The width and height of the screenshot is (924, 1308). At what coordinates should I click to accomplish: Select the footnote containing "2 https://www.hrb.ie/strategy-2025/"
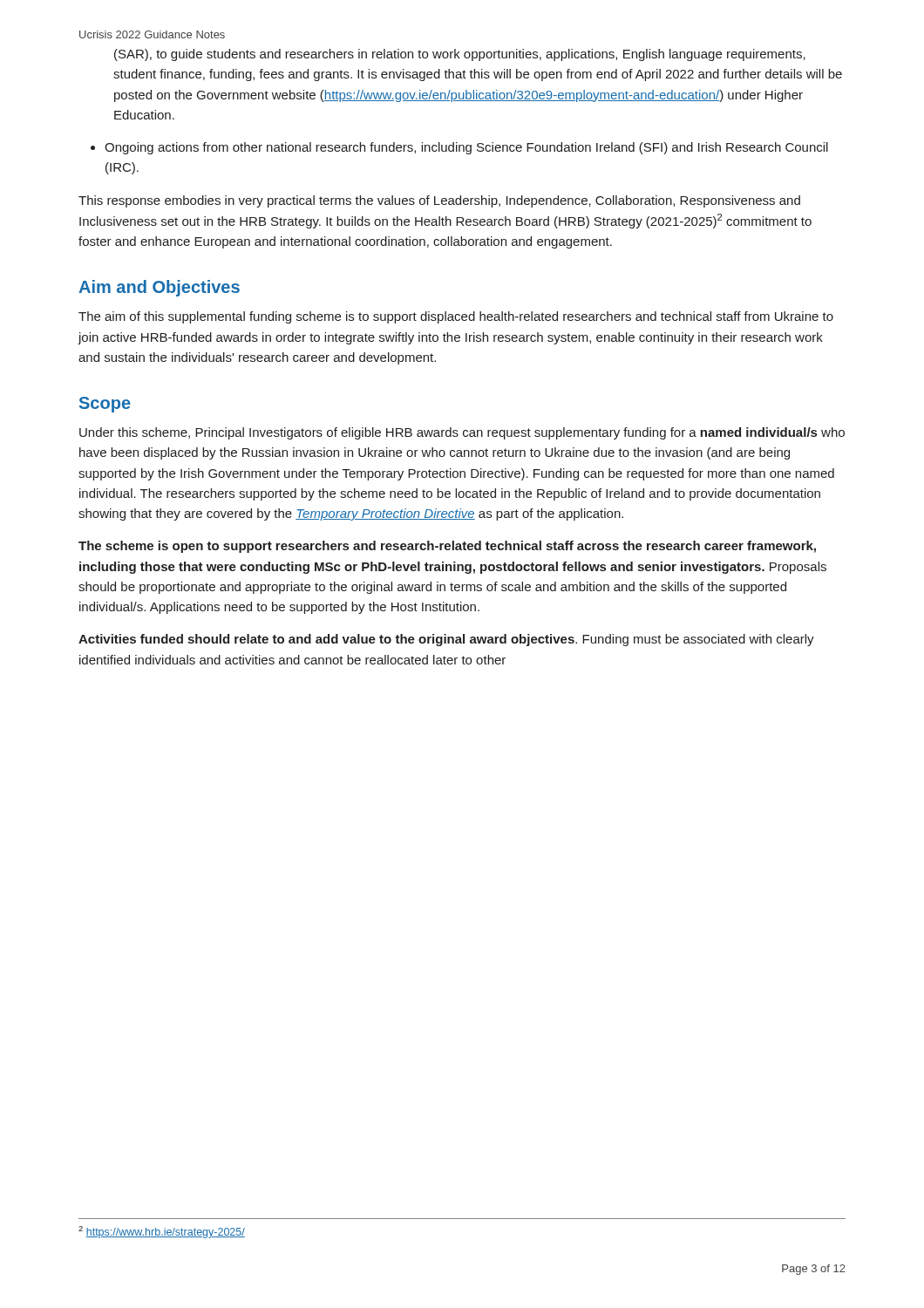(162, 1231)
